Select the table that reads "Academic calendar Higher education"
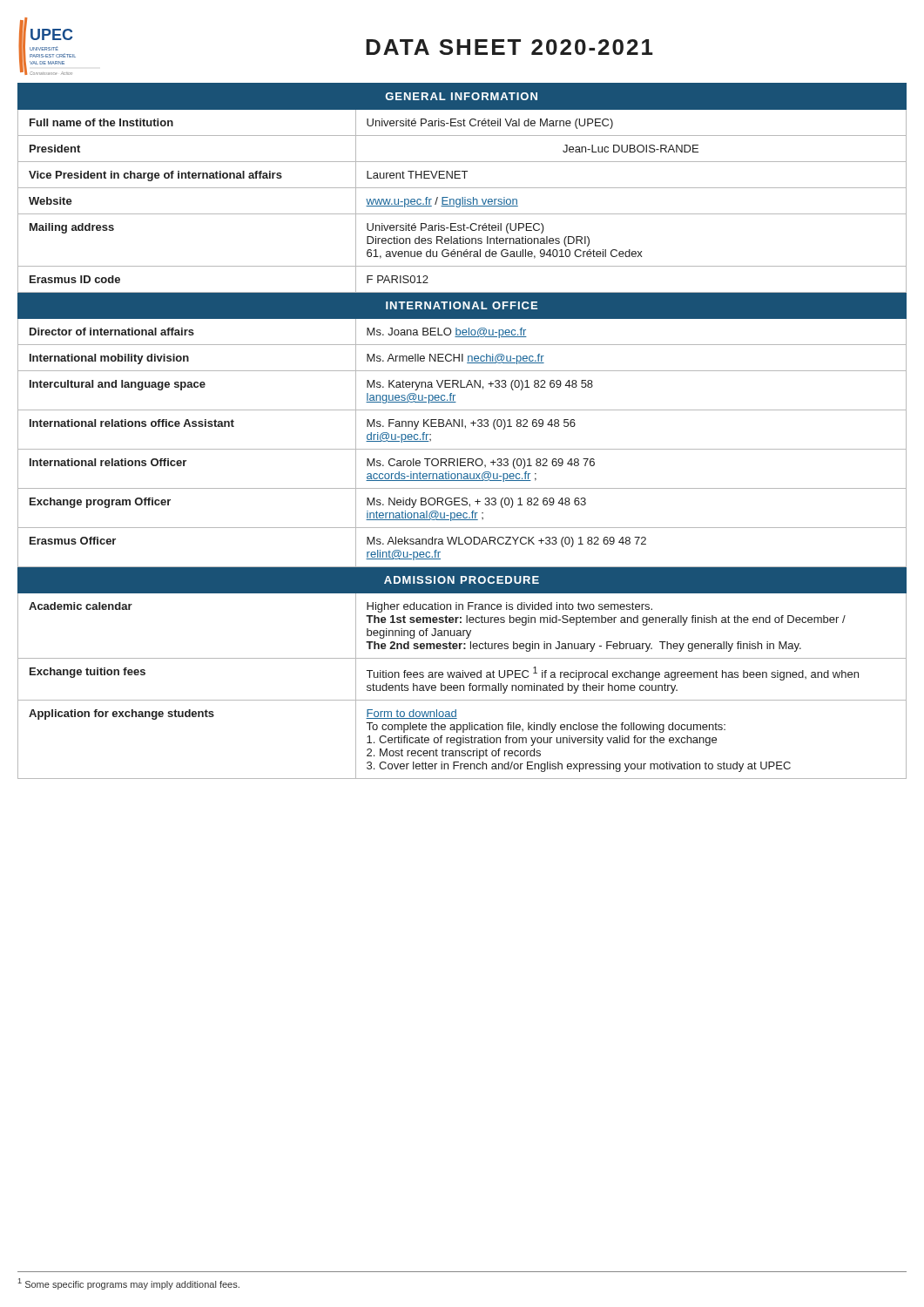 pos(462,626)
